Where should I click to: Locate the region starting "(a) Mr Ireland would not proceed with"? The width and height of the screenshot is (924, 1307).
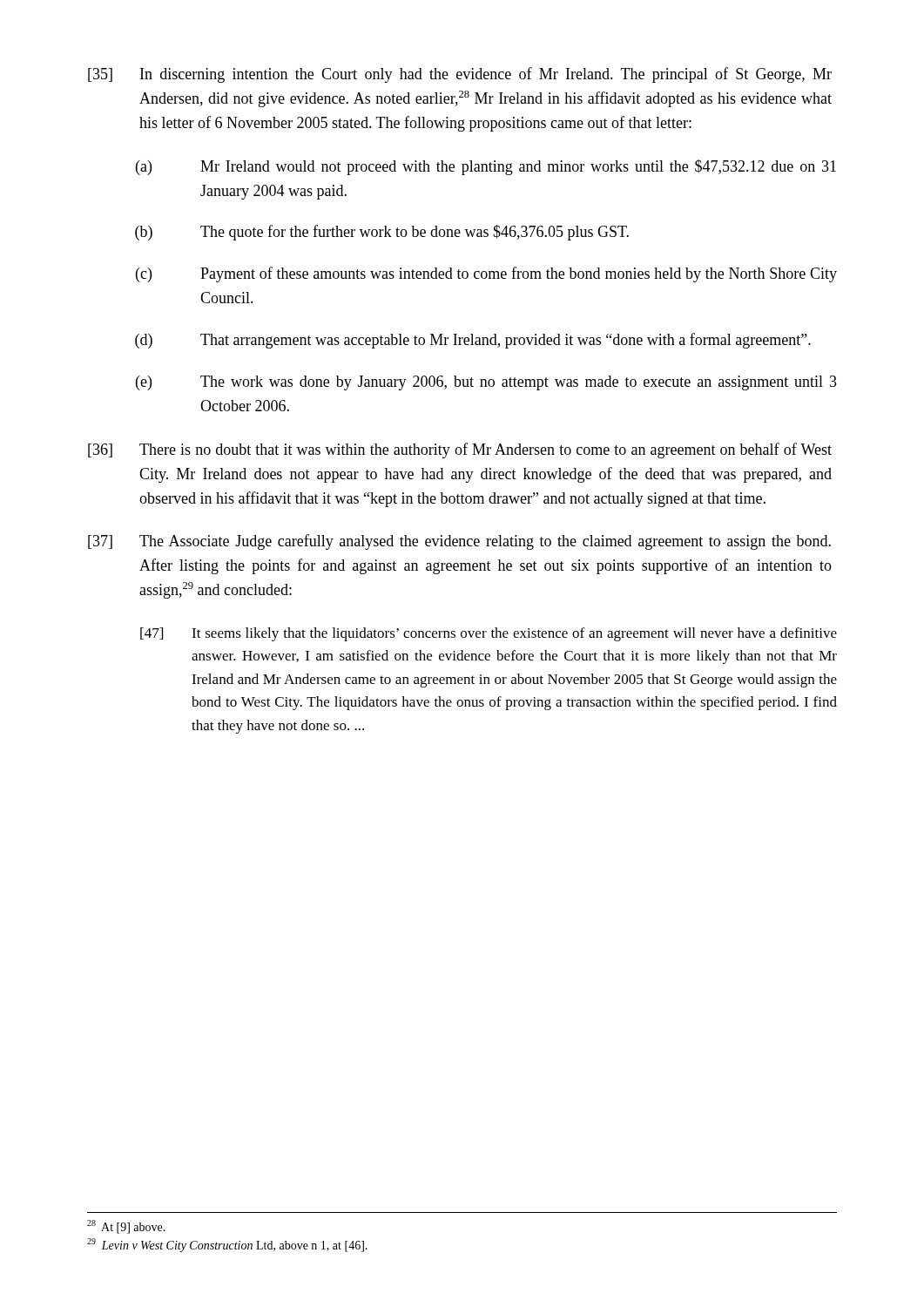[462, 179]
